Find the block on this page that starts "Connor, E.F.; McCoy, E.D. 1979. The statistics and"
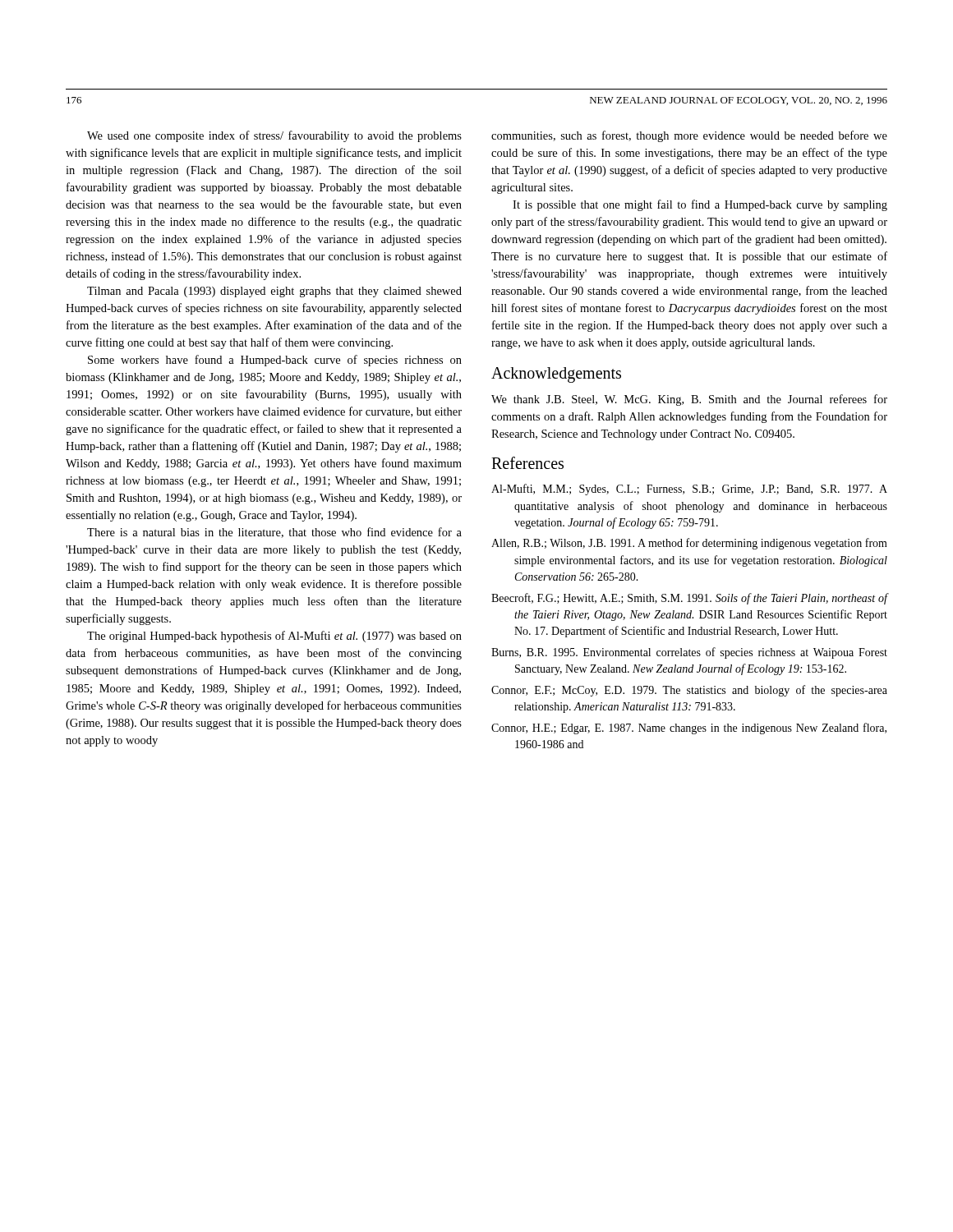 pyautogui.click(x=689, y=698)
